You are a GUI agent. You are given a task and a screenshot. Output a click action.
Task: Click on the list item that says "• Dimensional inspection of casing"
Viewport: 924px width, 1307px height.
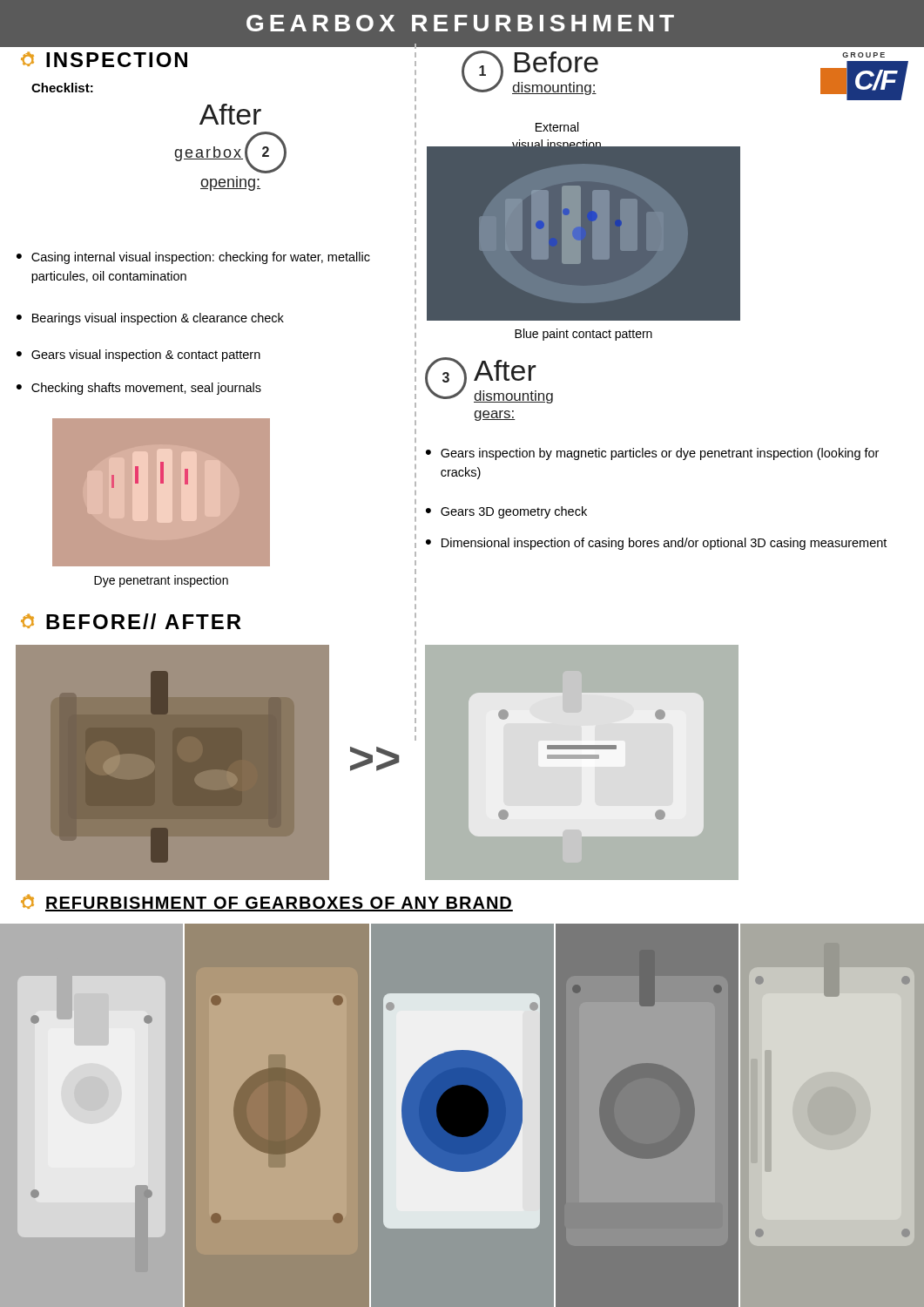click(x=656, y=544)
